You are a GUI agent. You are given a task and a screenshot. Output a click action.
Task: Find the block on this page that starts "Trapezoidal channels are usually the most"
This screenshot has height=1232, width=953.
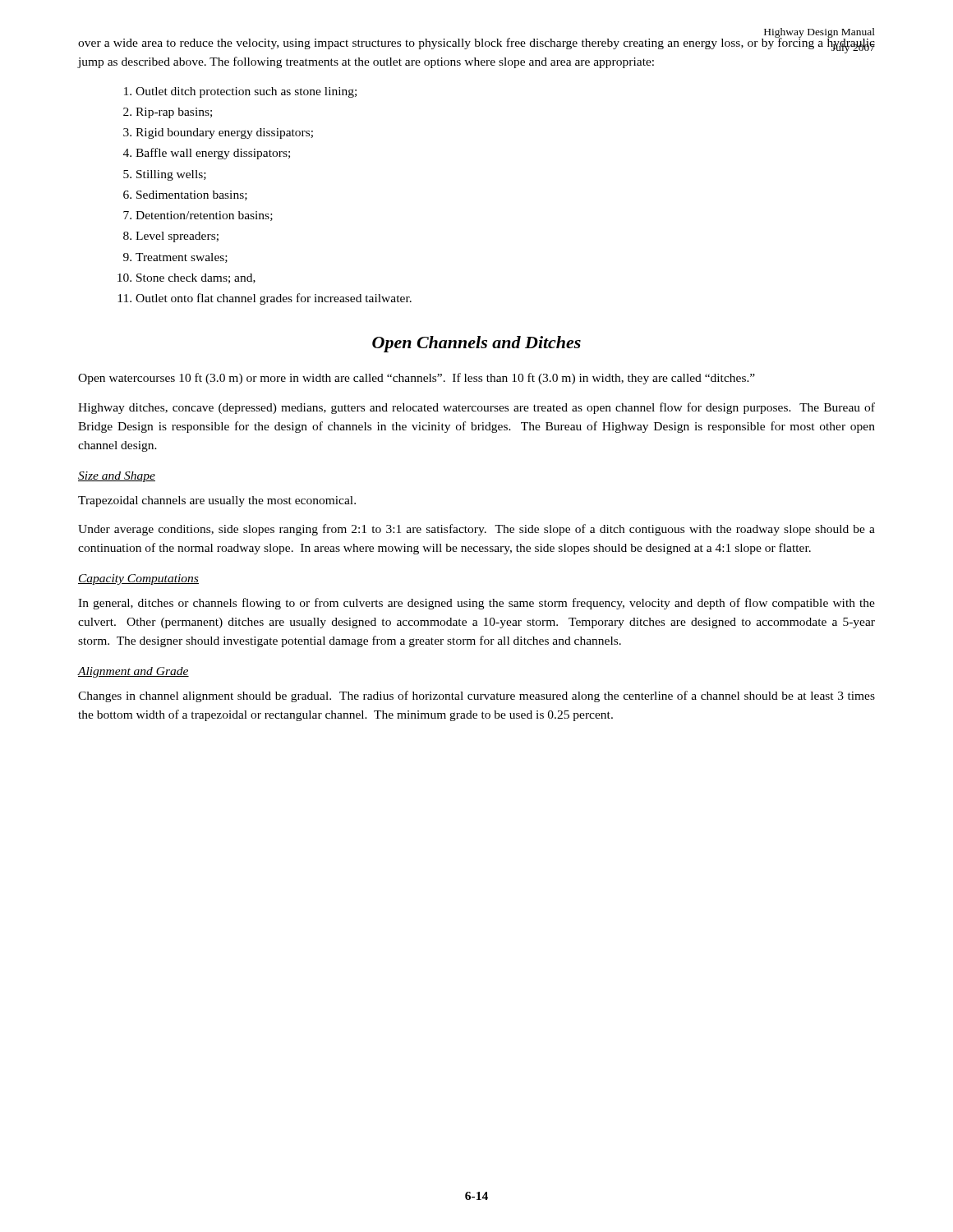[217, 501]
